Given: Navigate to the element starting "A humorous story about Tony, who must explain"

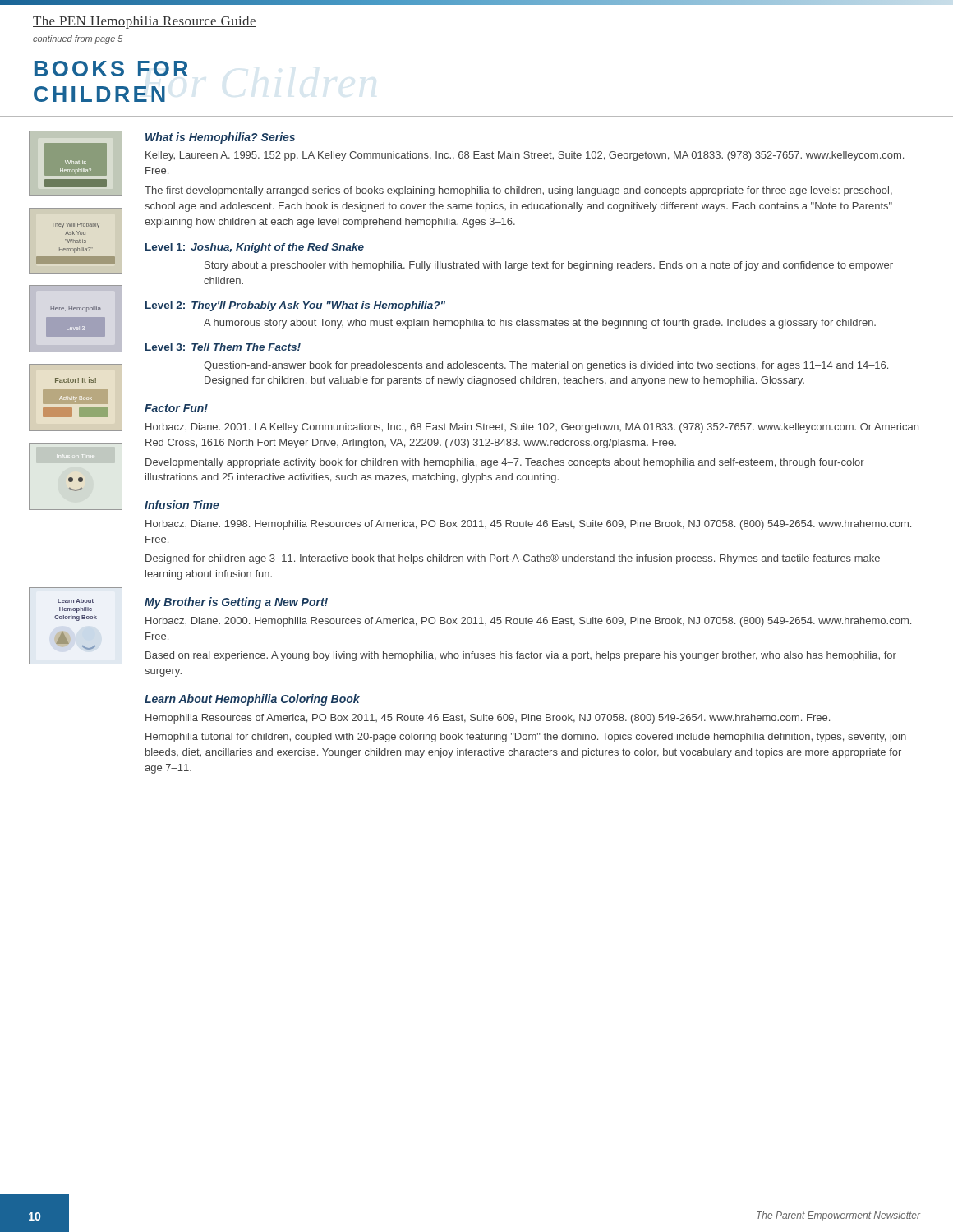Looking at the screenshot, I should [540, 323].
